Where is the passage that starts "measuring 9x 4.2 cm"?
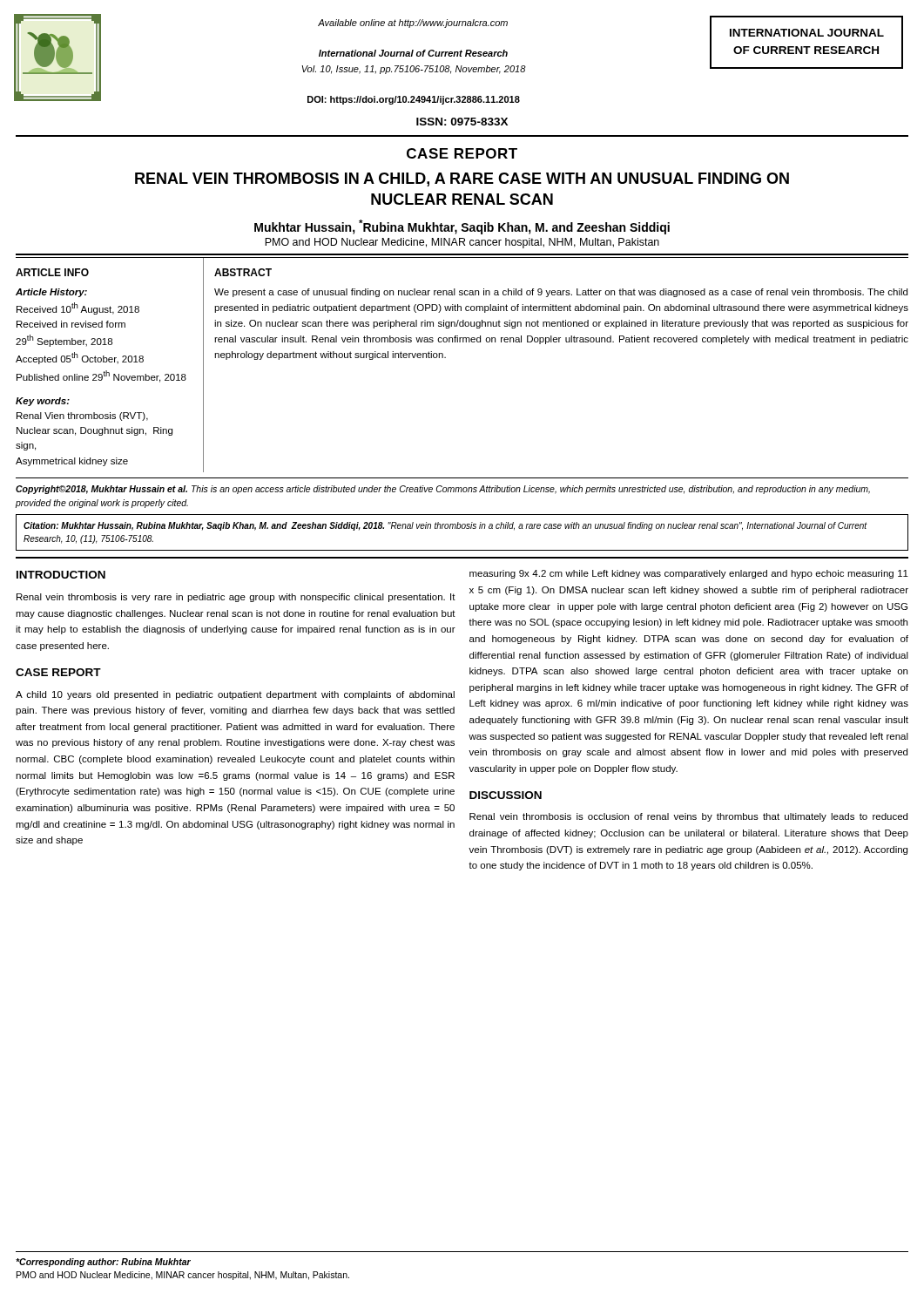The height and width of the screenshot is (1307, 924). (x=689, y=671)
